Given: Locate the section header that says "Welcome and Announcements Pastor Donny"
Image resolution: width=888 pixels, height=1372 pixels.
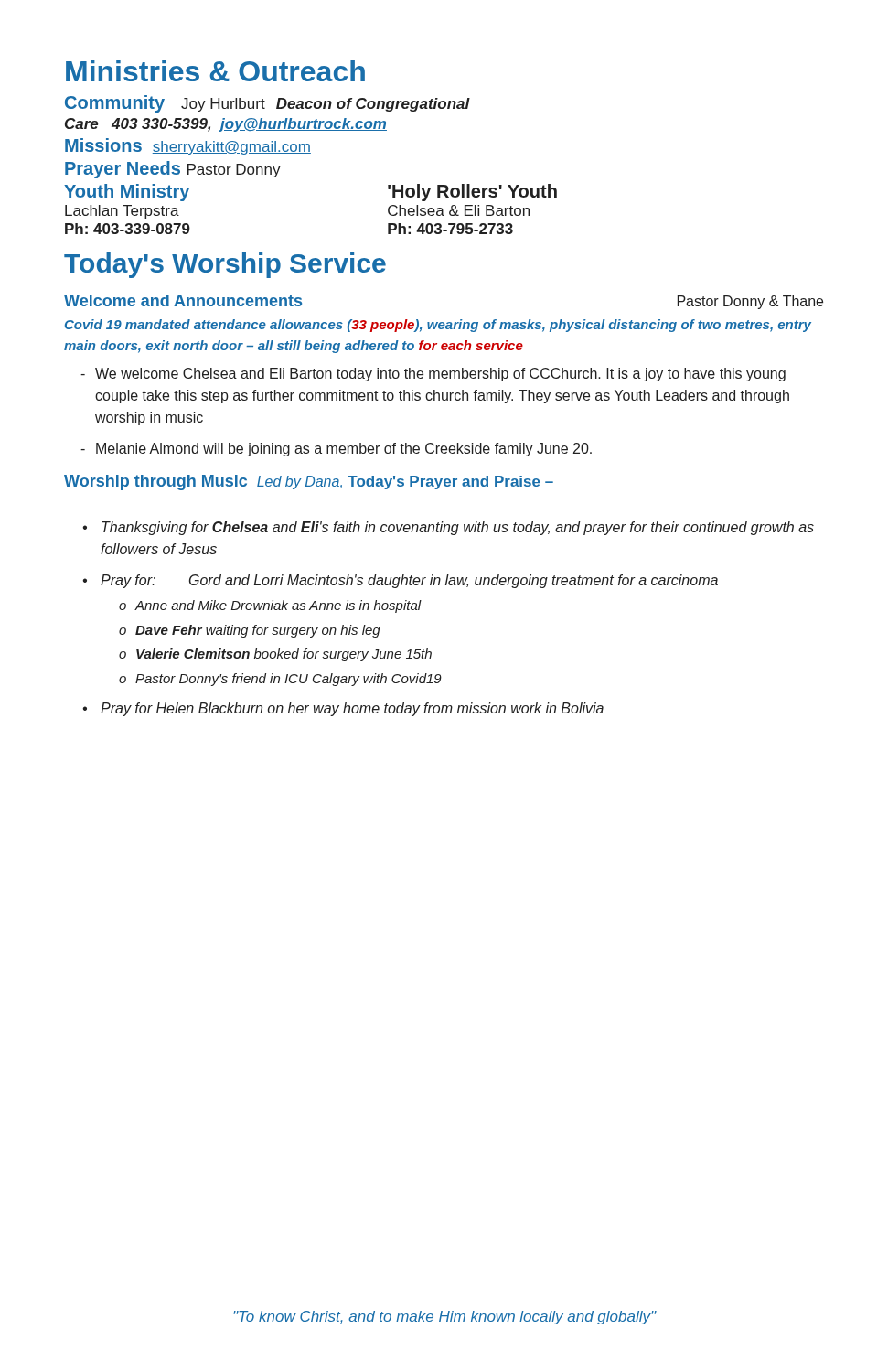Looking at the screenshot, I should pos(180,302).
